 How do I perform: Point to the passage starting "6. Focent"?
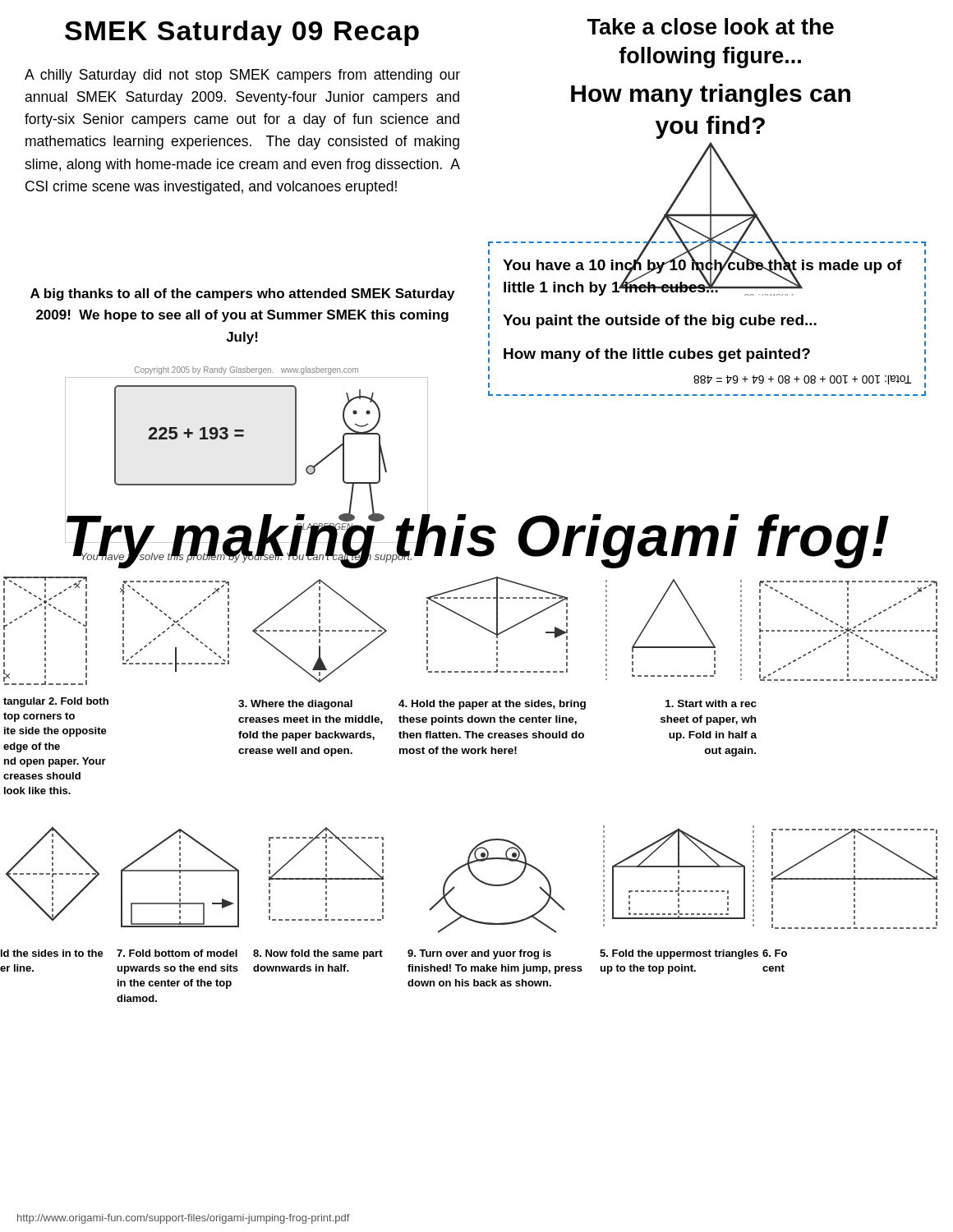(775, 961)
